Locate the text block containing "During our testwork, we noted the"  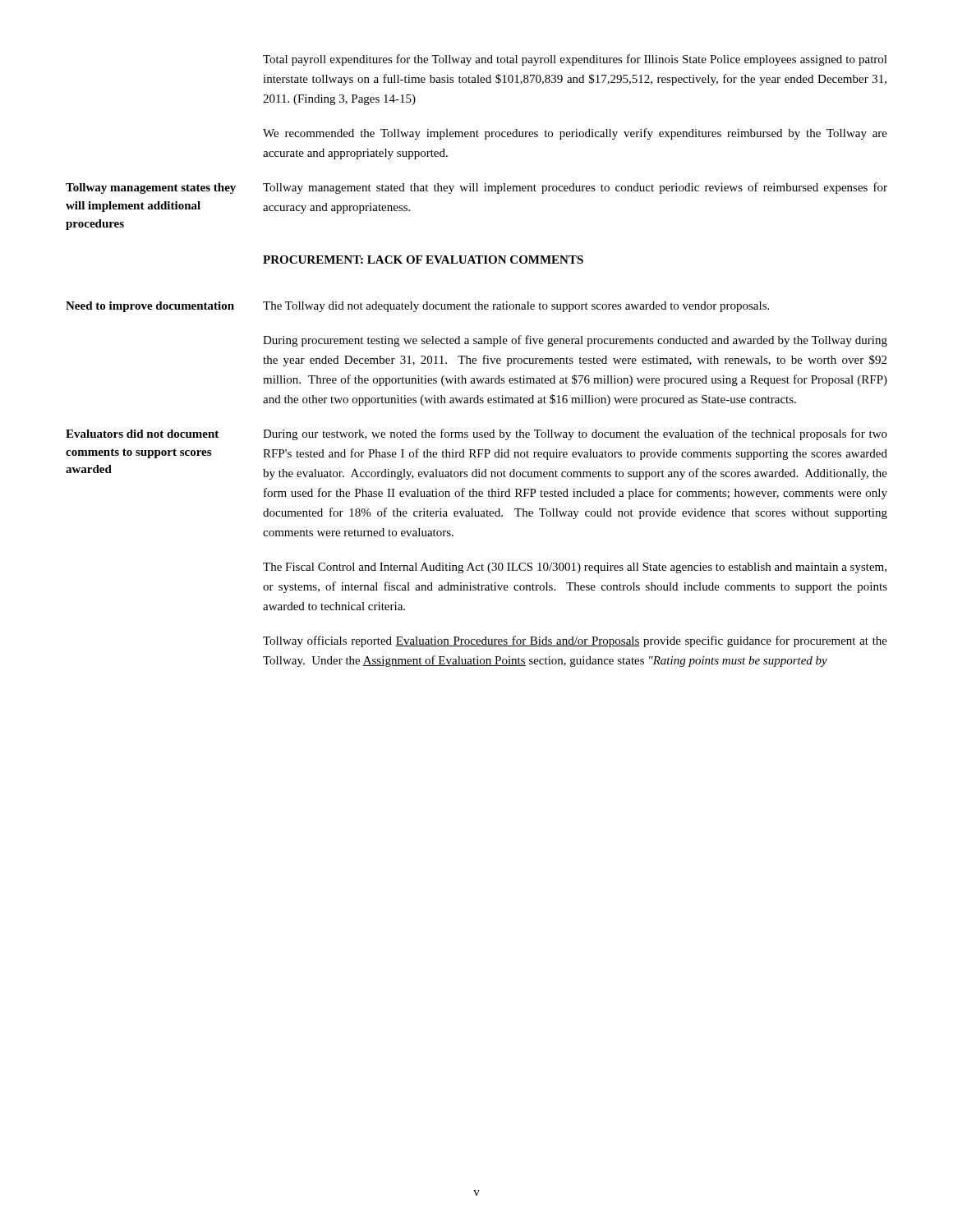coord(575,483)
